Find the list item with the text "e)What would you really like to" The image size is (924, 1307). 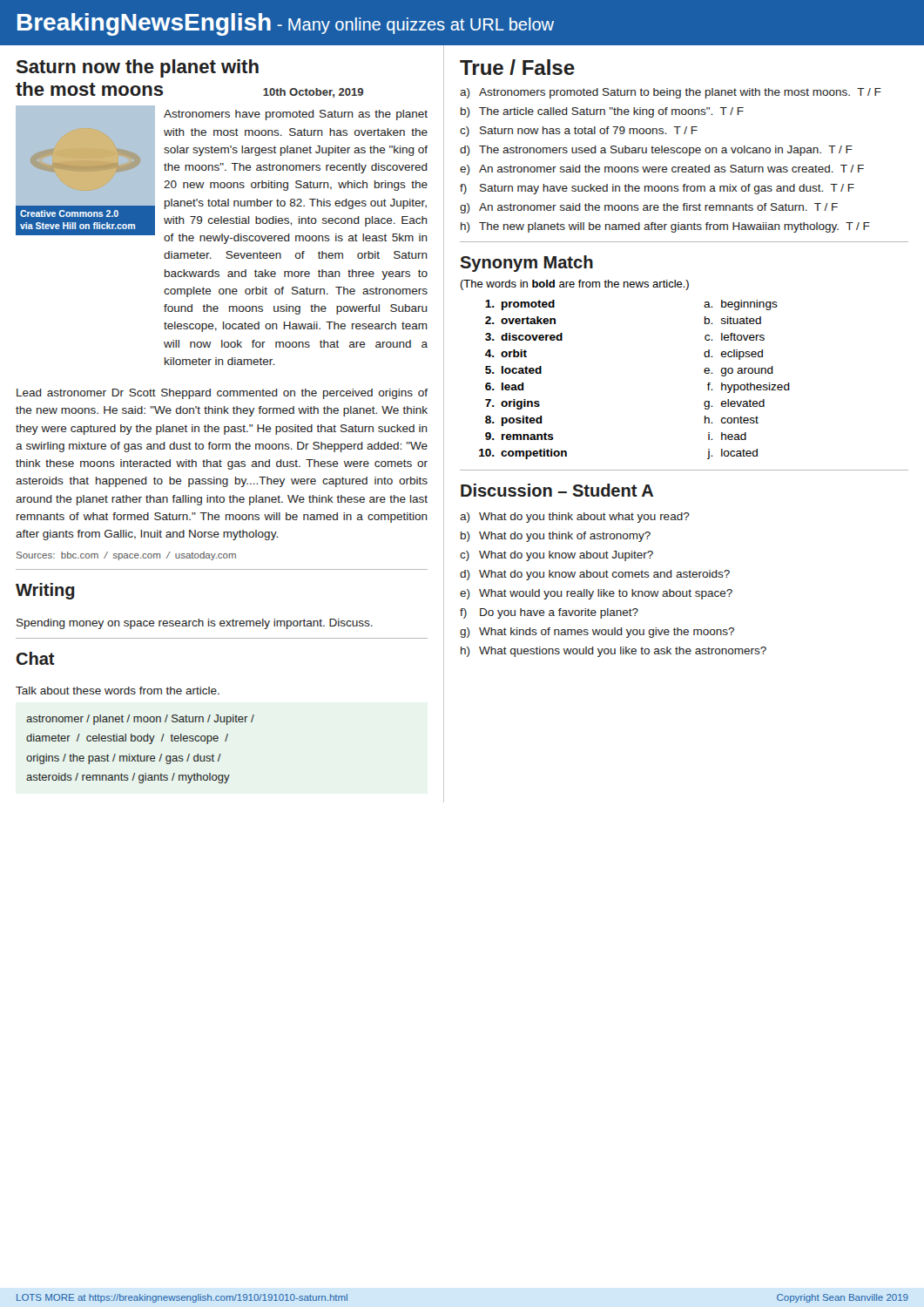click(x=684, y=593)
